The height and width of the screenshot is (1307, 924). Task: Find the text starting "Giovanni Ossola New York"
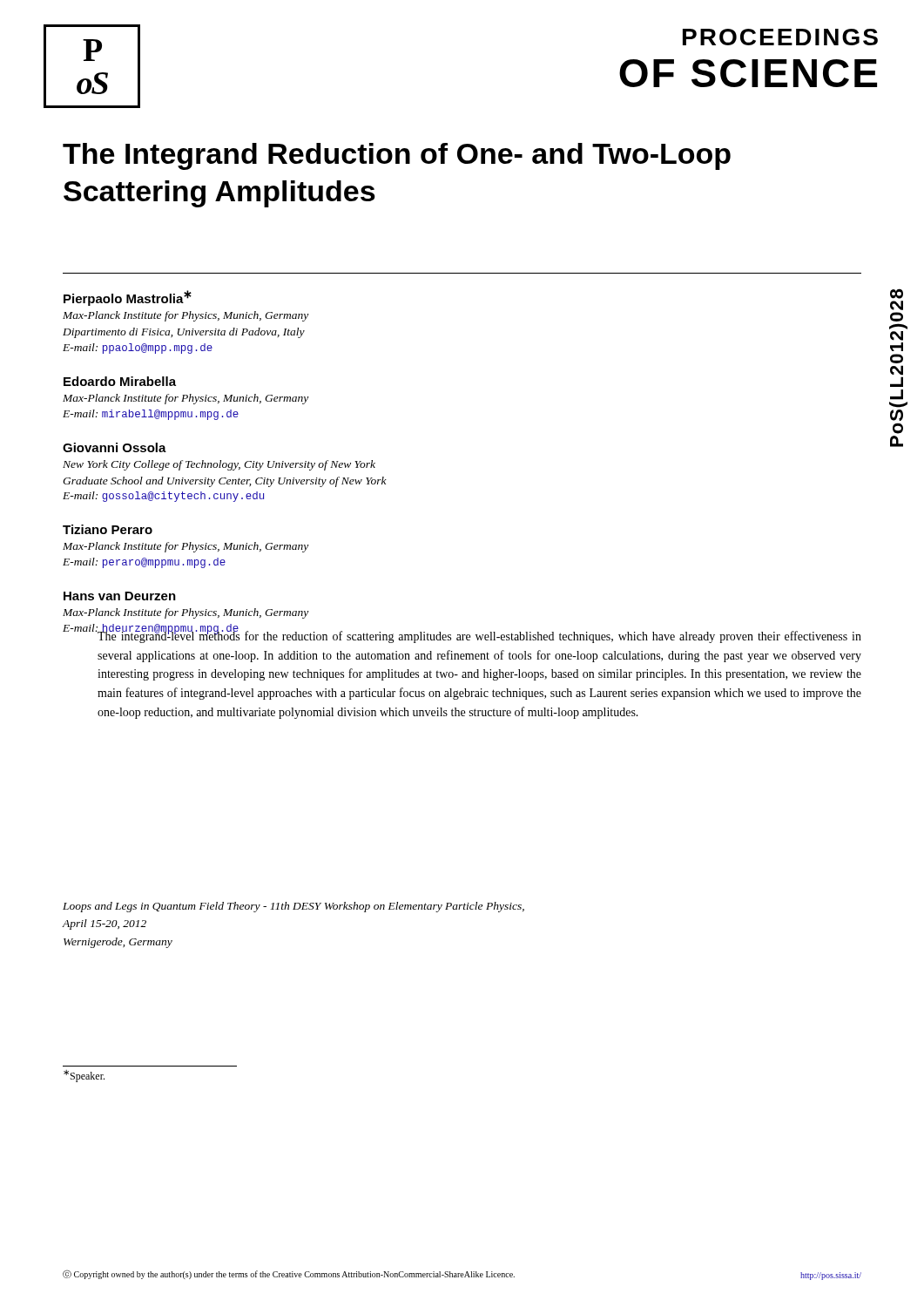click(x=294, y=471)
